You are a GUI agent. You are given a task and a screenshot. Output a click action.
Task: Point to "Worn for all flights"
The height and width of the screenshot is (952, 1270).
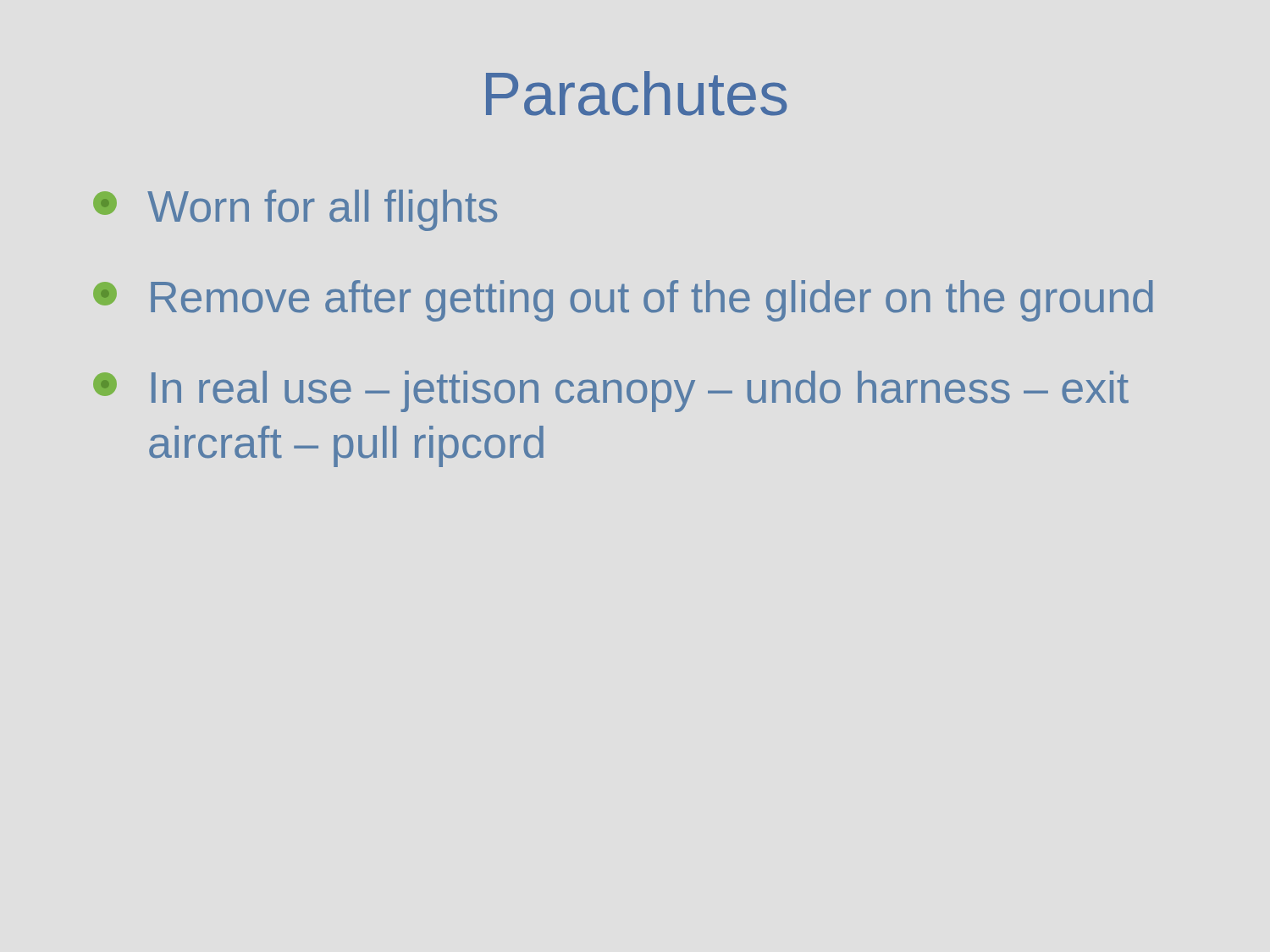295,210
